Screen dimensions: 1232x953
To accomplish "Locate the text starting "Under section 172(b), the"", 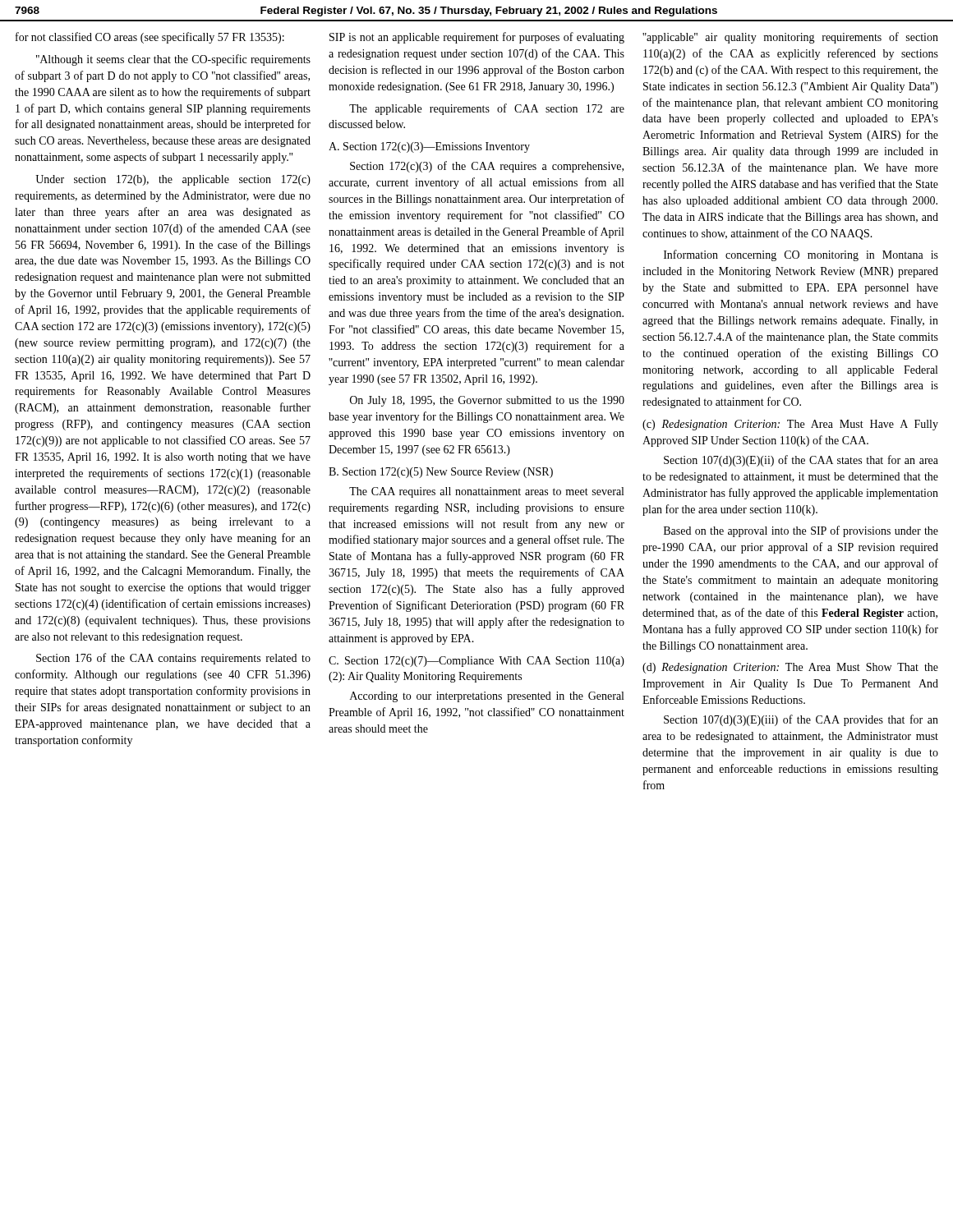I will click(163, 408).
